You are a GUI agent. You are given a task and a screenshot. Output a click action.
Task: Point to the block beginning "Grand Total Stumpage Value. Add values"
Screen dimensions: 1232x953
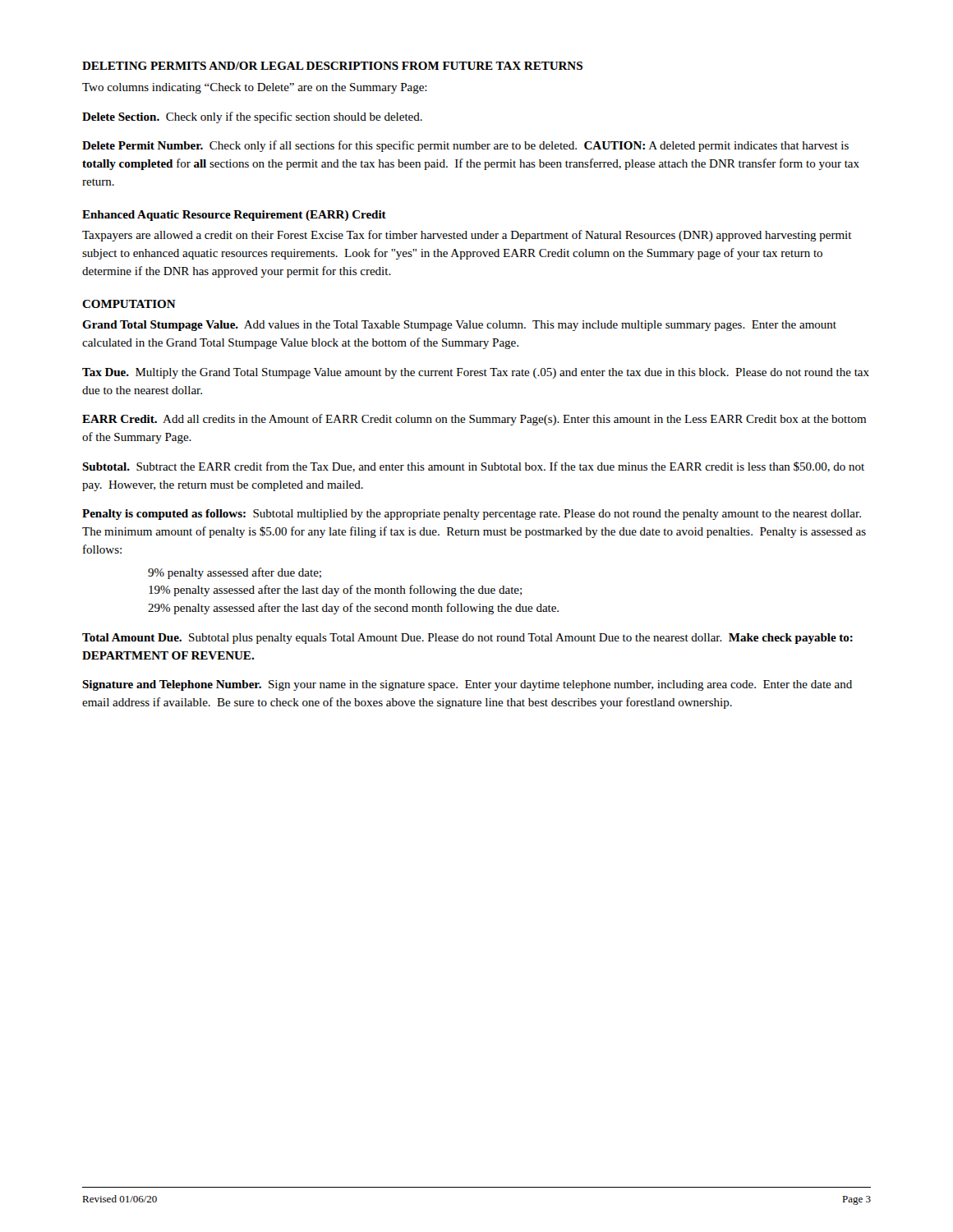click(x=459, y=334)
